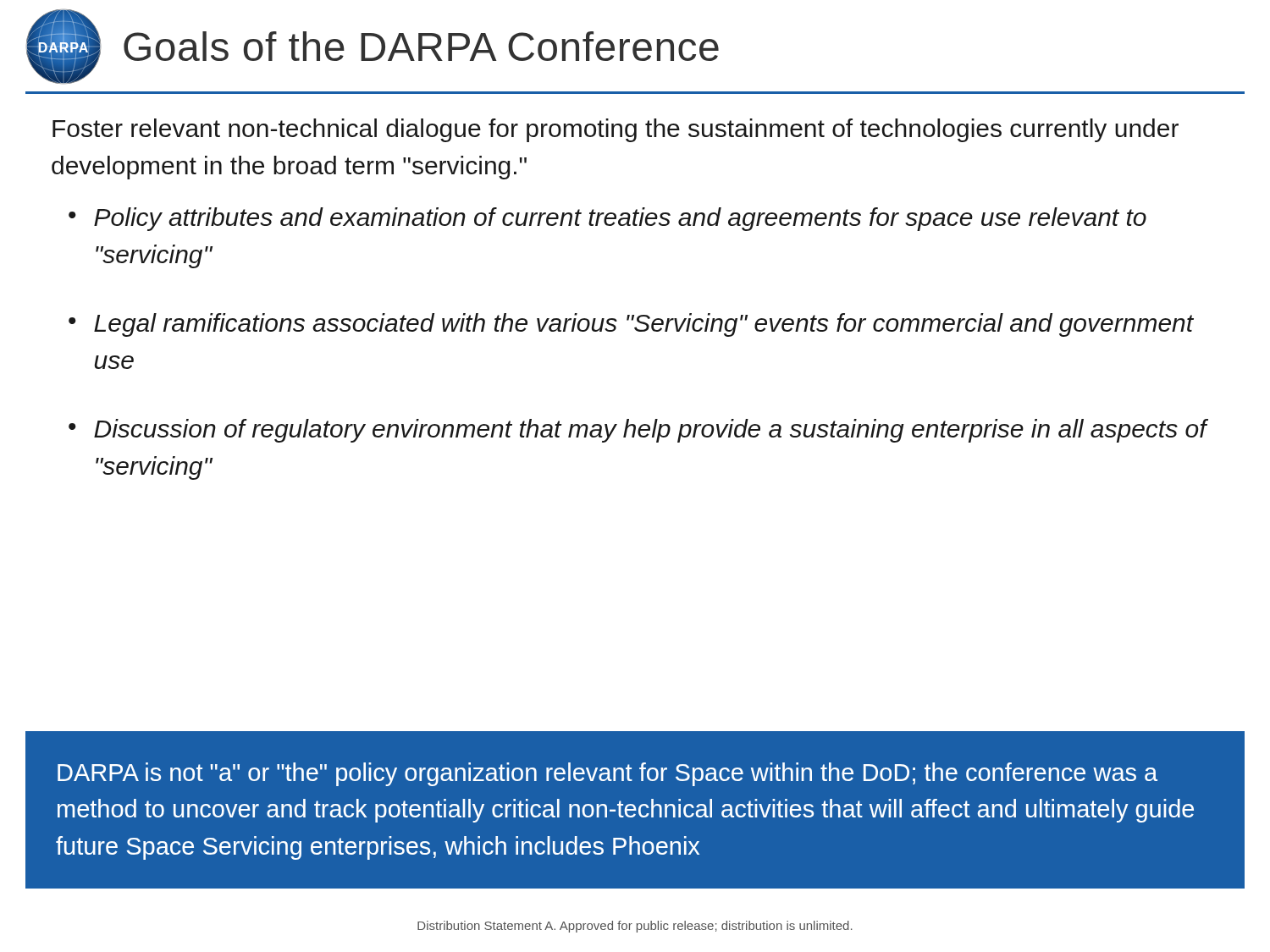Navigate to the text starting "• Policy attributes and examination of"
This screenshot has width=1270, height=952.
pos(643,236)
